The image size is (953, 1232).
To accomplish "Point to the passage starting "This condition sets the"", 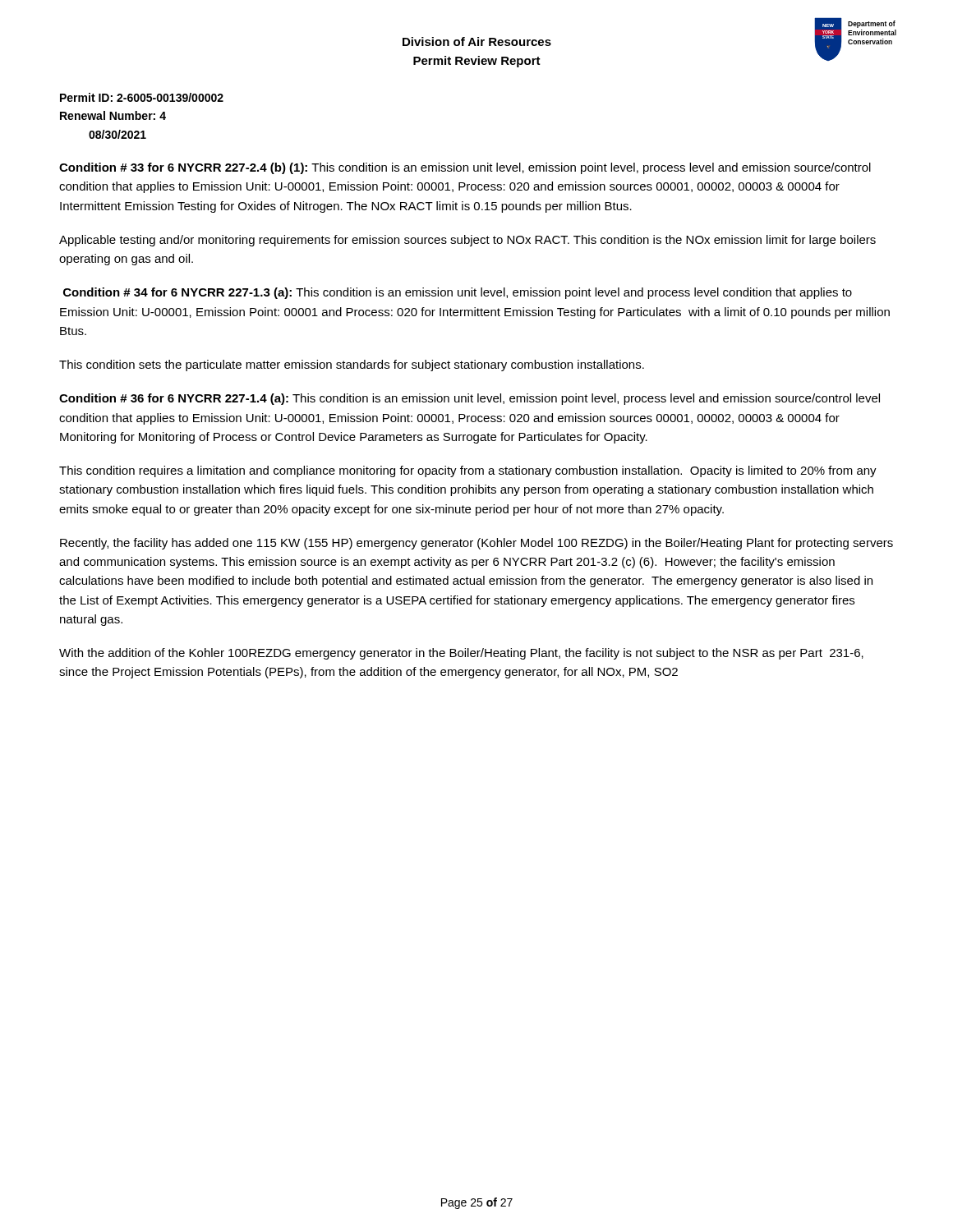I will pos(476,364).
